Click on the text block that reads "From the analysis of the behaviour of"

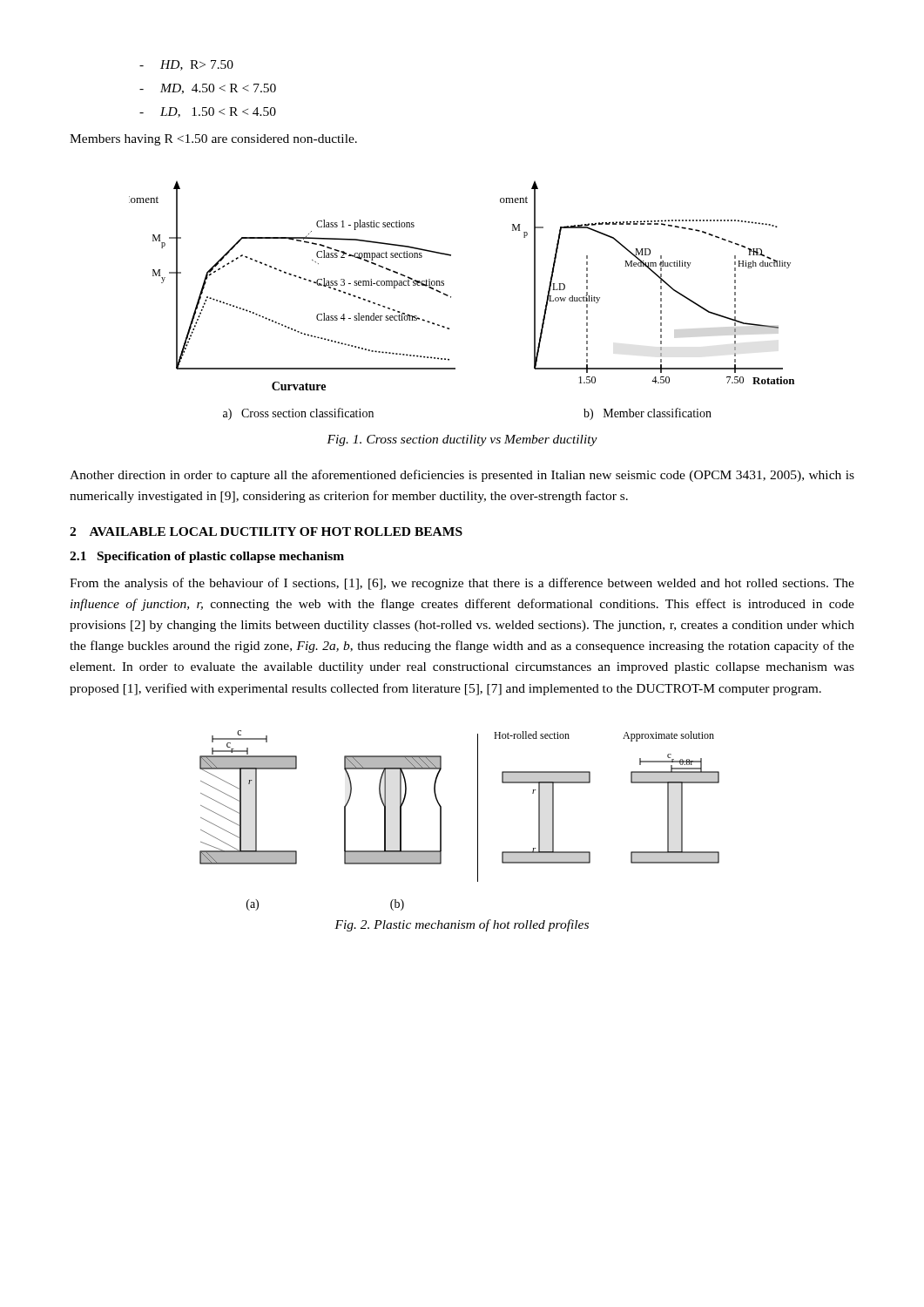point(462,635)
